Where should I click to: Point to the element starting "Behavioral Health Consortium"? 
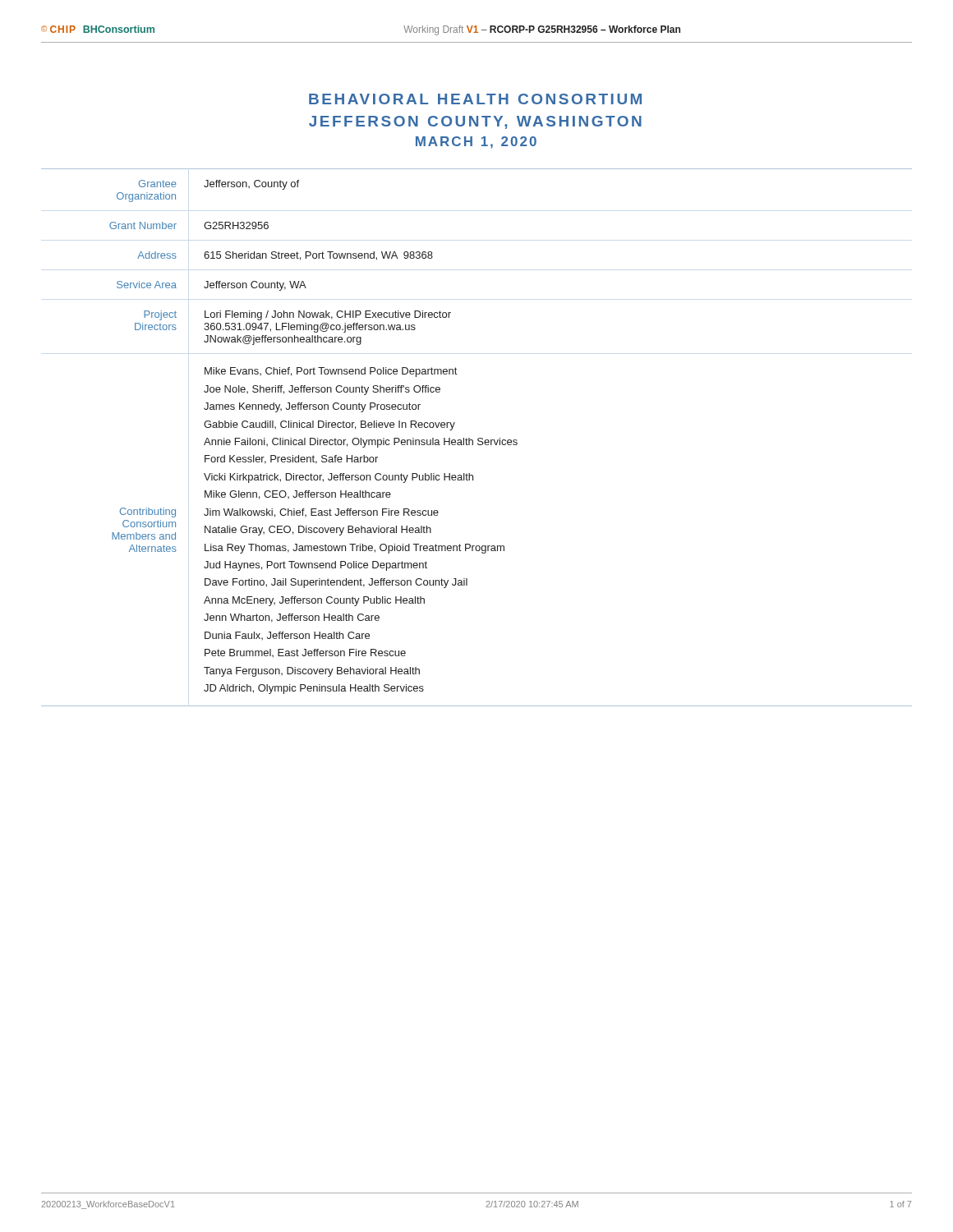476,120
